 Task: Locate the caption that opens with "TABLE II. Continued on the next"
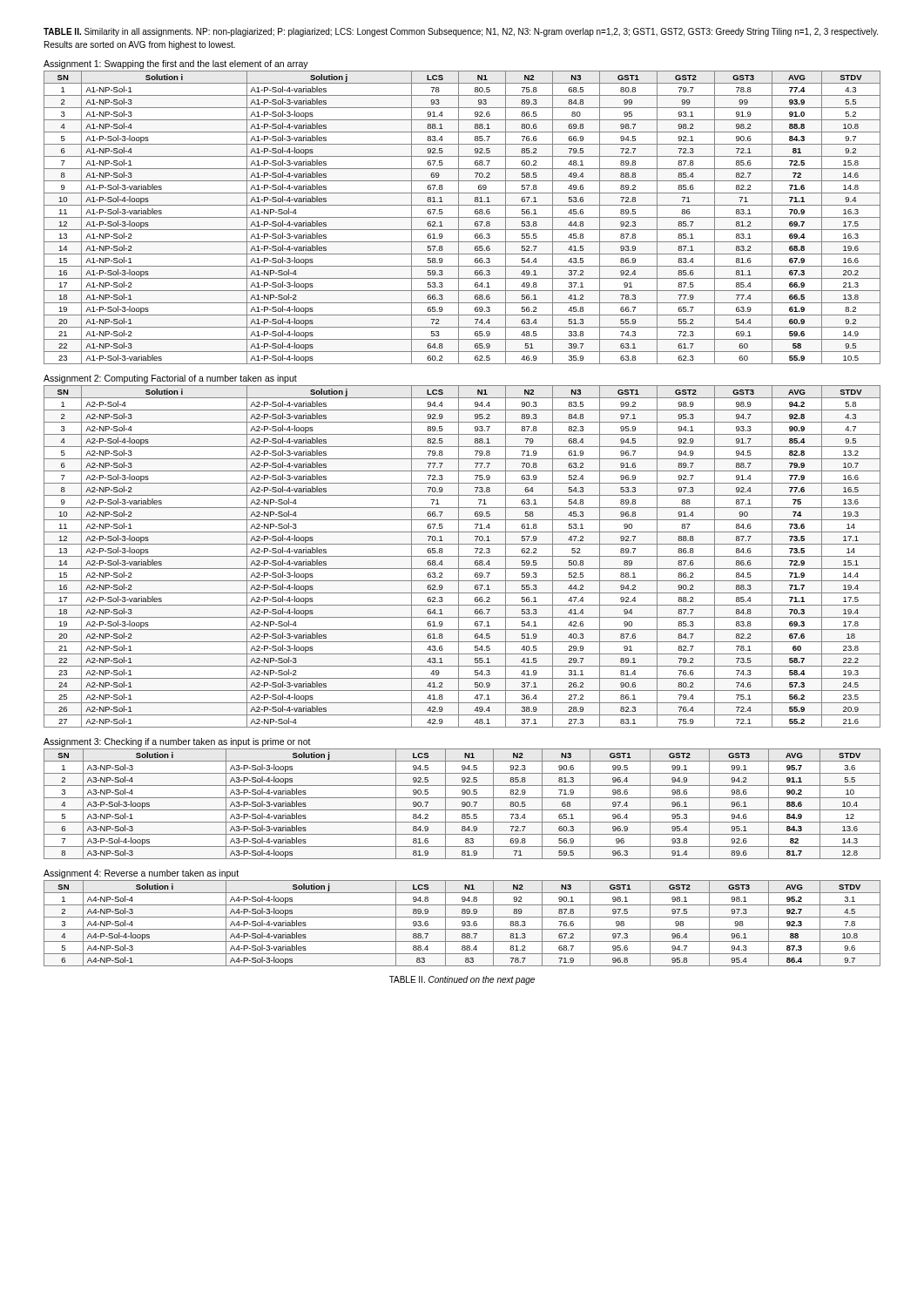[x=462, y=980]
